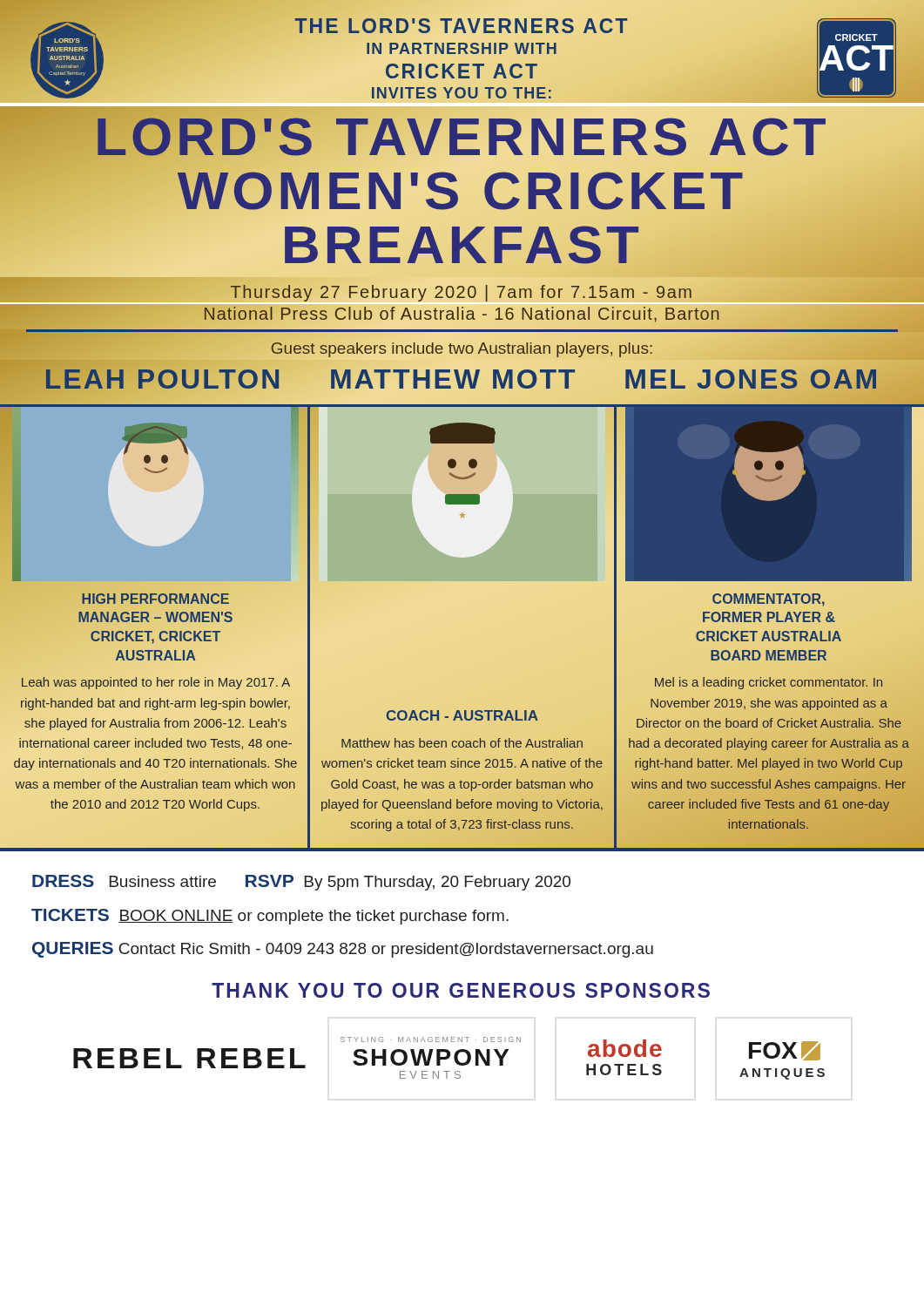
Task: Select the region starting "COACH - AUSTRALIA"
Action: (x=462, y=716)
